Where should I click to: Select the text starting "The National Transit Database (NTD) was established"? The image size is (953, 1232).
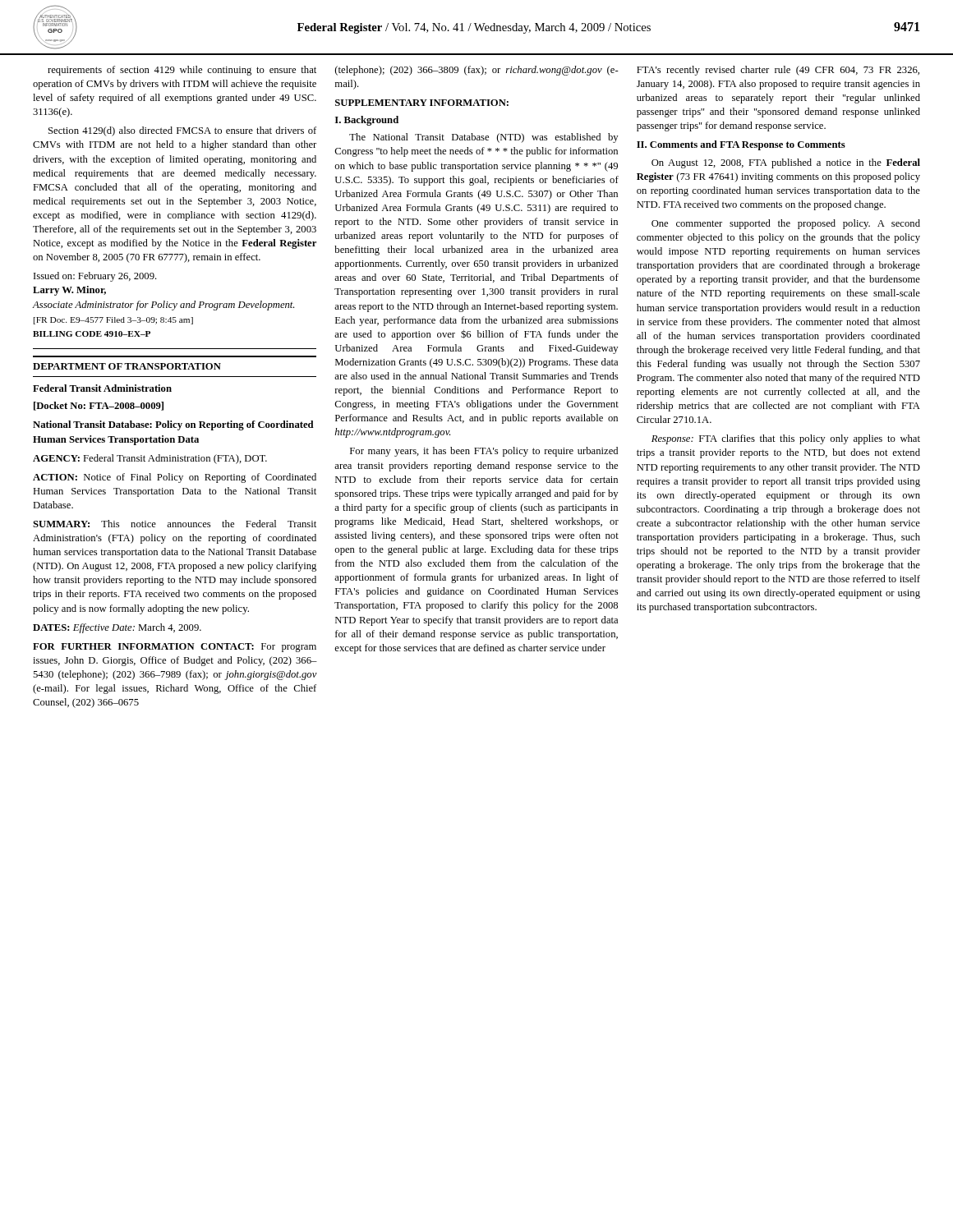point(476,393)
